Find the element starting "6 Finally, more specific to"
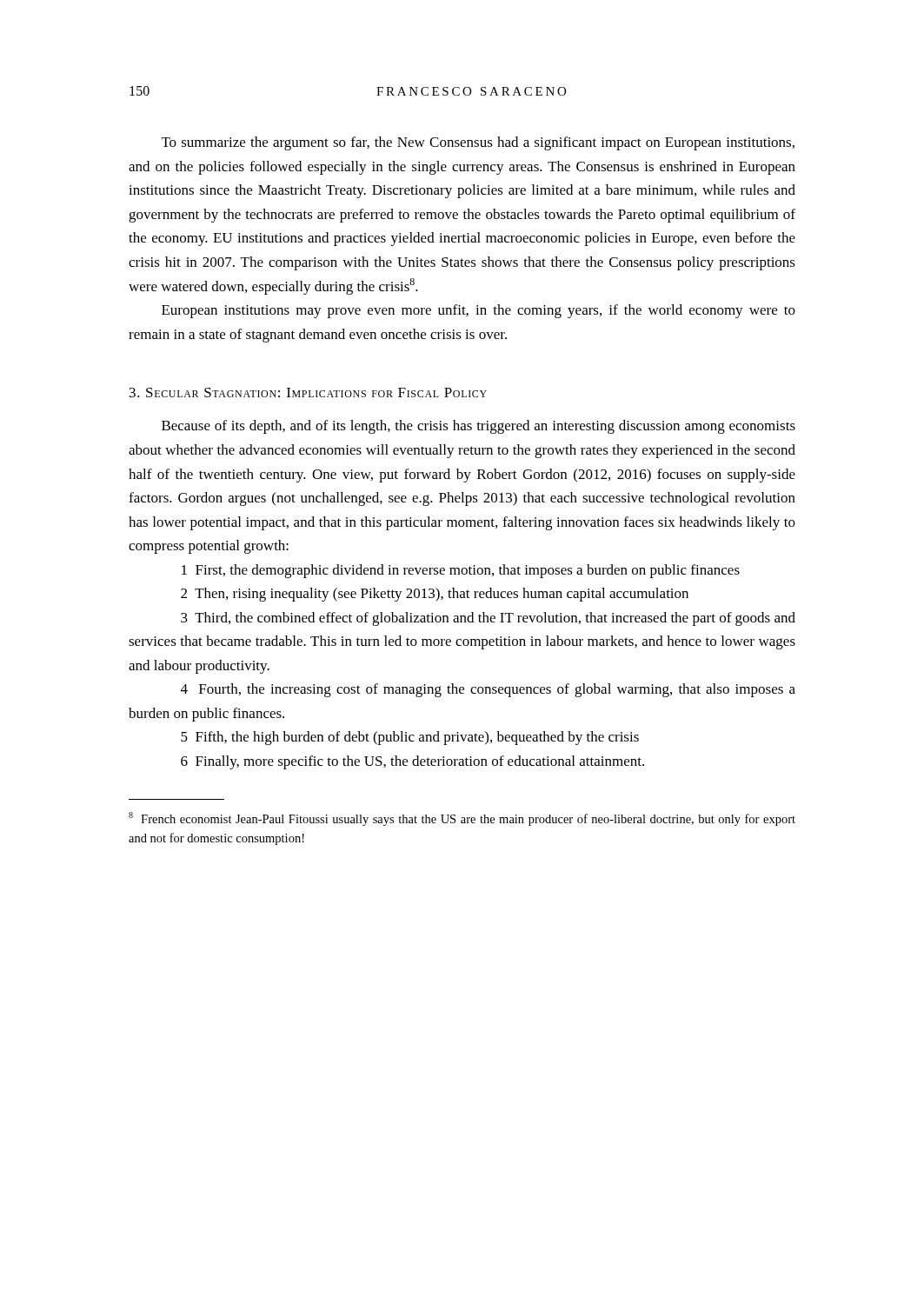Screen dimensions: 1304x924 [x=413, y=761]
